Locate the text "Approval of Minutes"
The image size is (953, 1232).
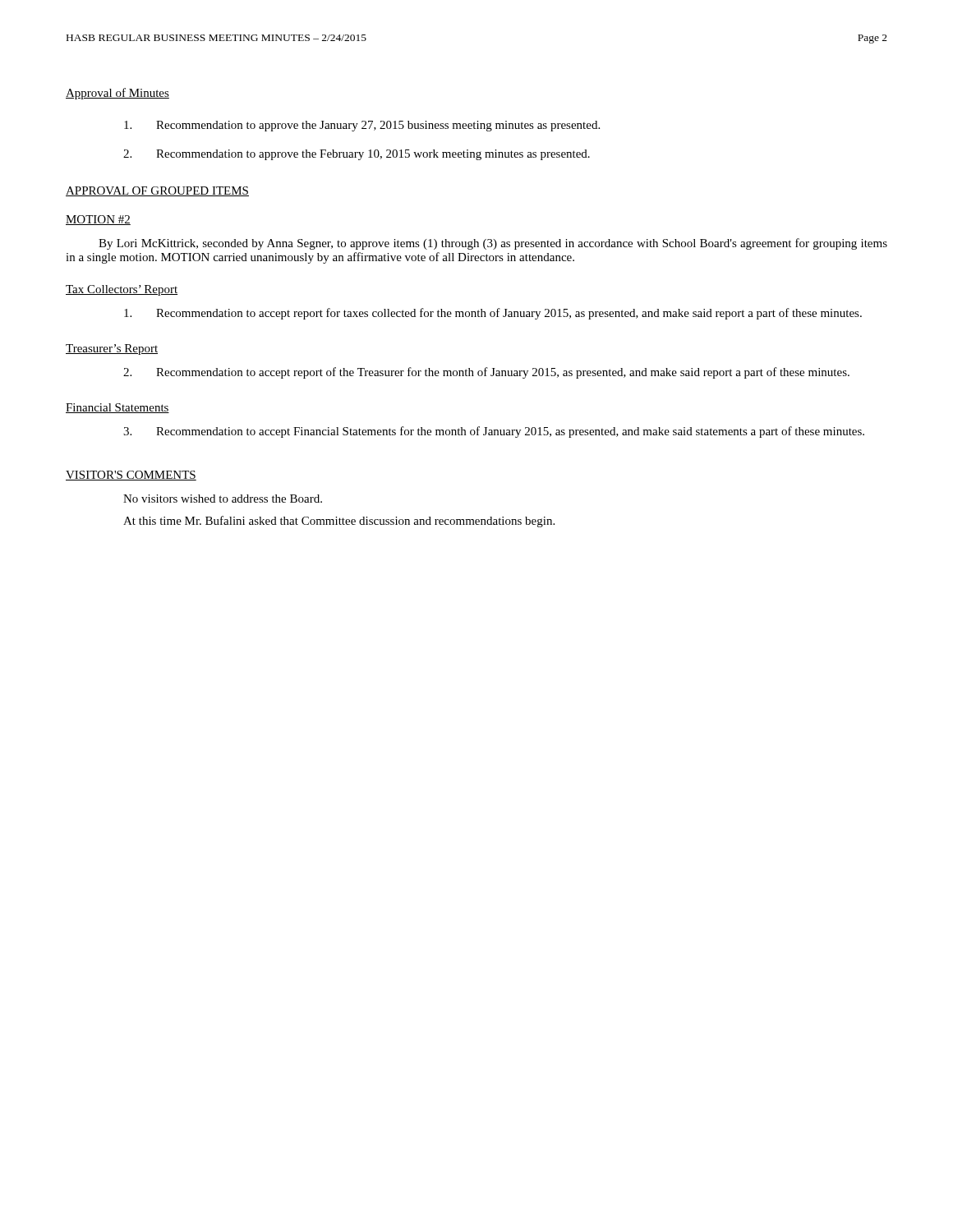point(117,93)
